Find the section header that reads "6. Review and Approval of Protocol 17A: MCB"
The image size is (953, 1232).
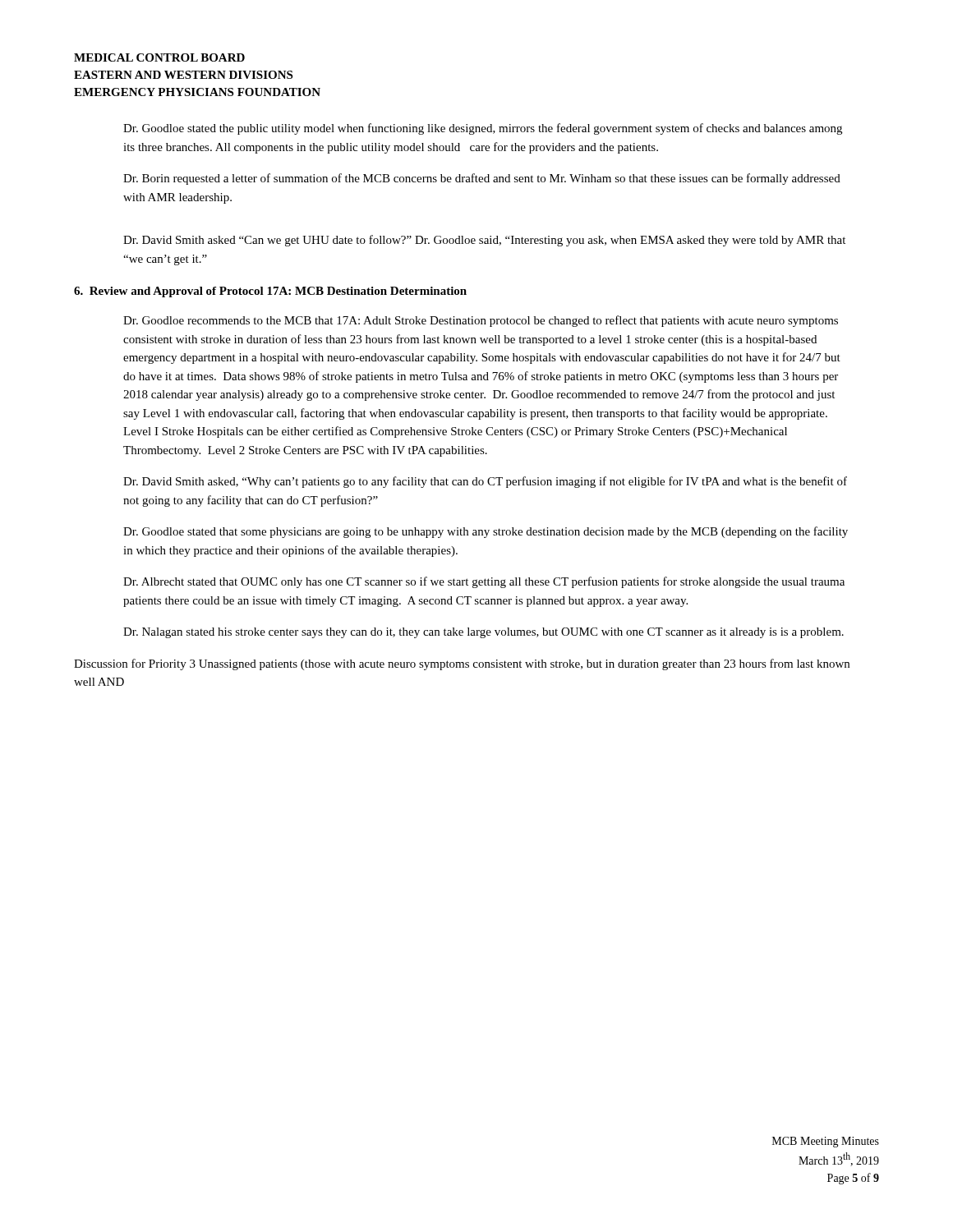[270, 291]
